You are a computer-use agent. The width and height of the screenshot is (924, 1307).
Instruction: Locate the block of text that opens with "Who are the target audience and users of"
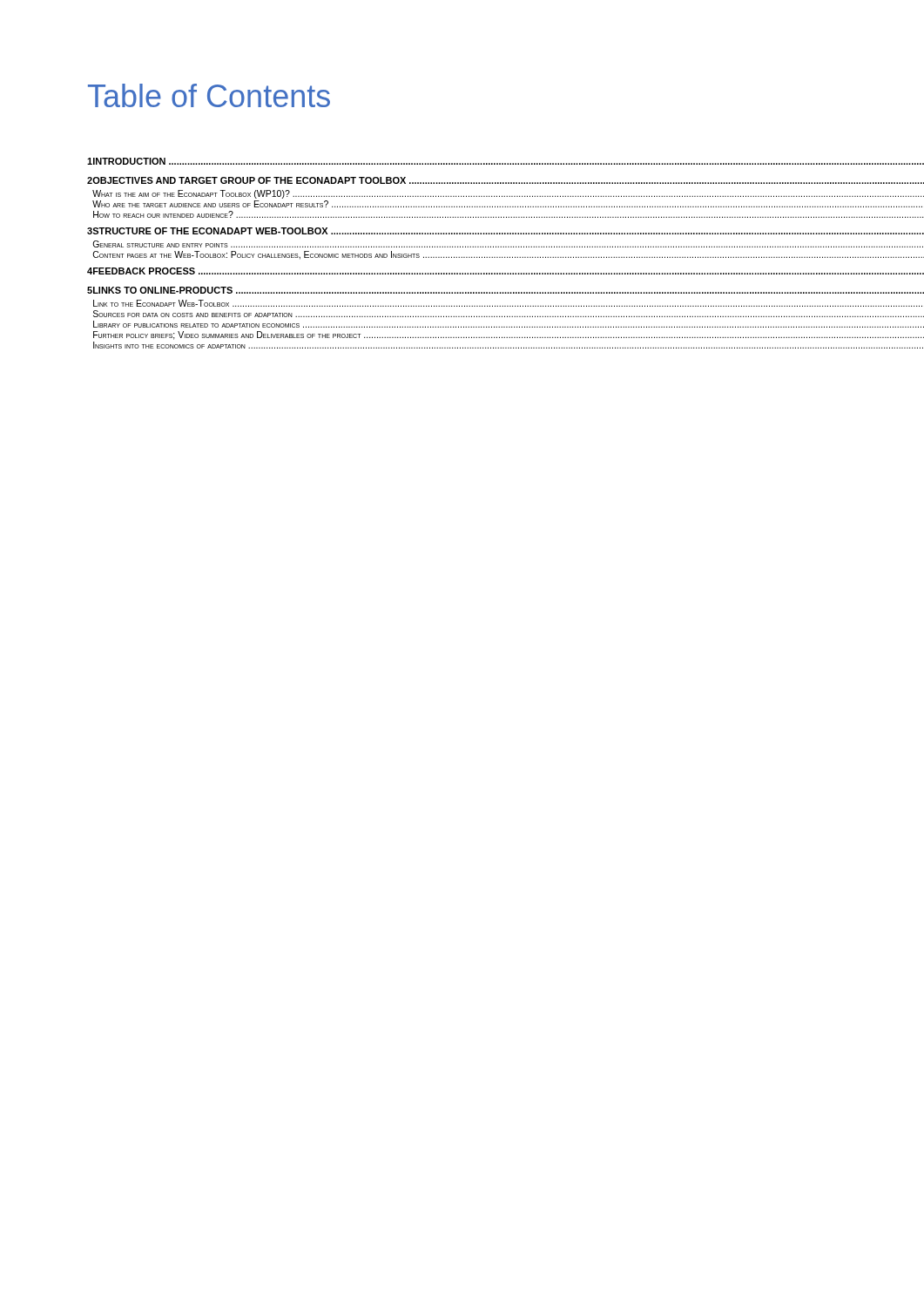[506, 204]
